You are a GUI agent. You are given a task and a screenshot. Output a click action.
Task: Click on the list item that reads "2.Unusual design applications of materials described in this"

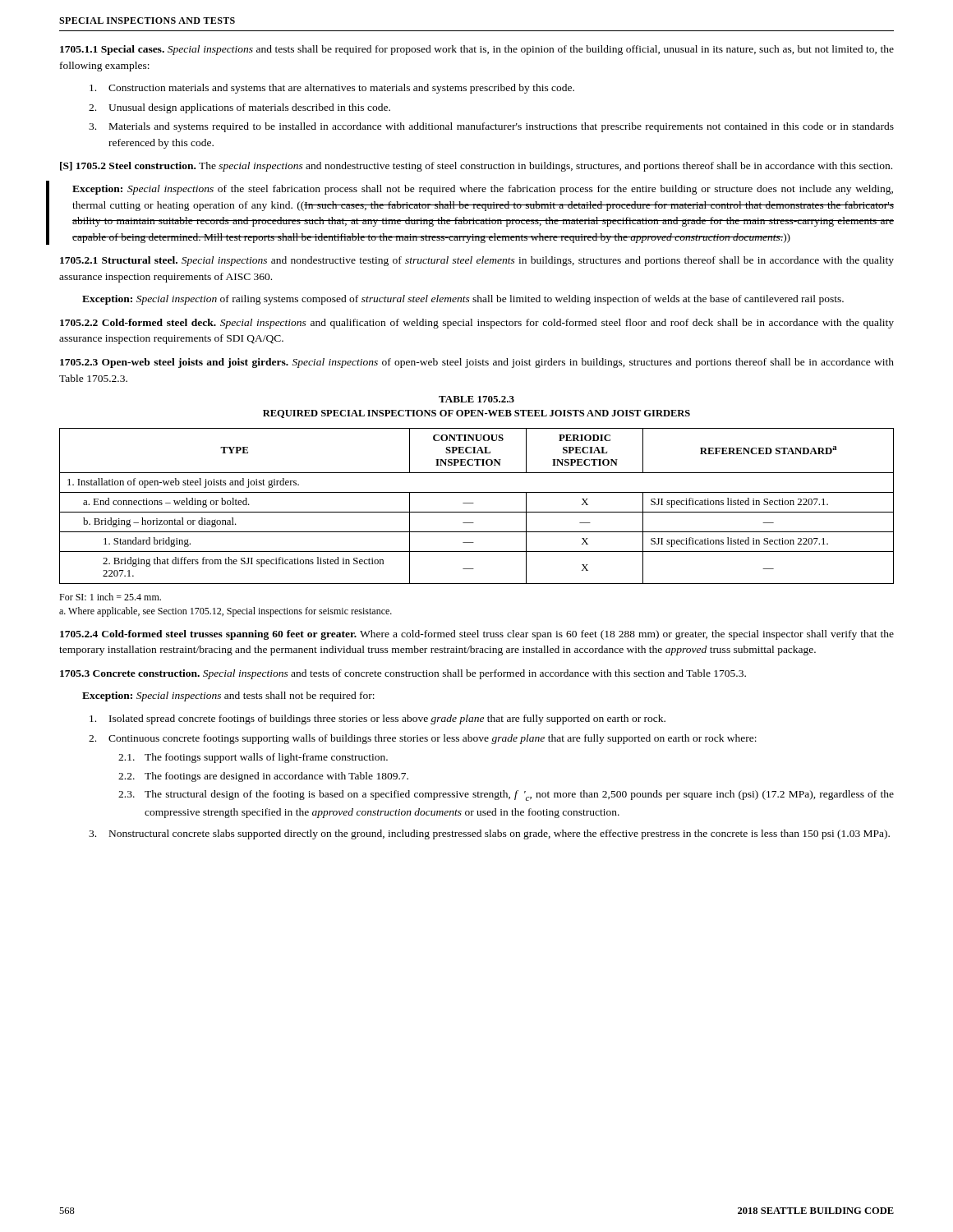239,108
